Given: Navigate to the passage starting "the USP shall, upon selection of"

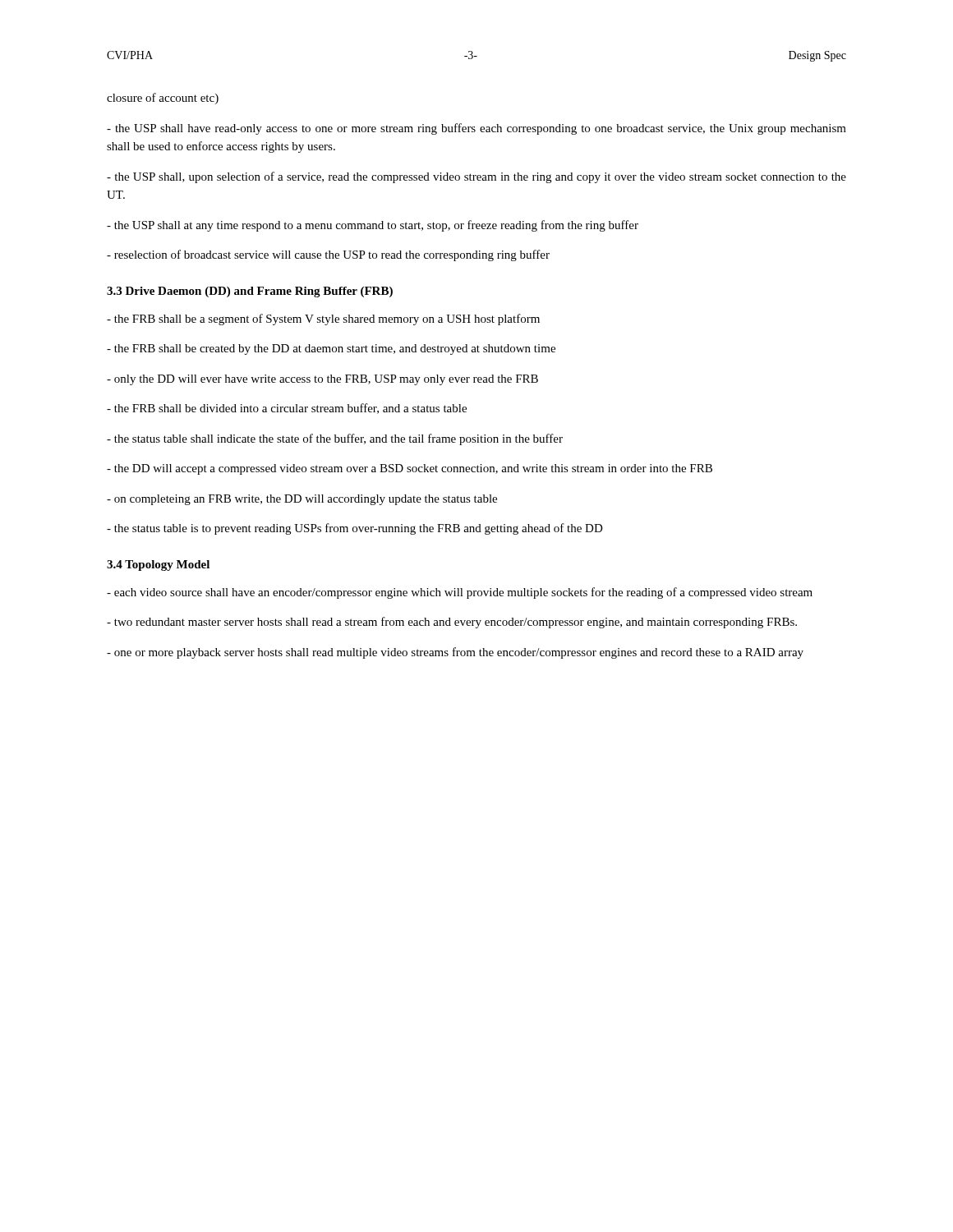Looking at the screenshot, I should click(476, 185).
